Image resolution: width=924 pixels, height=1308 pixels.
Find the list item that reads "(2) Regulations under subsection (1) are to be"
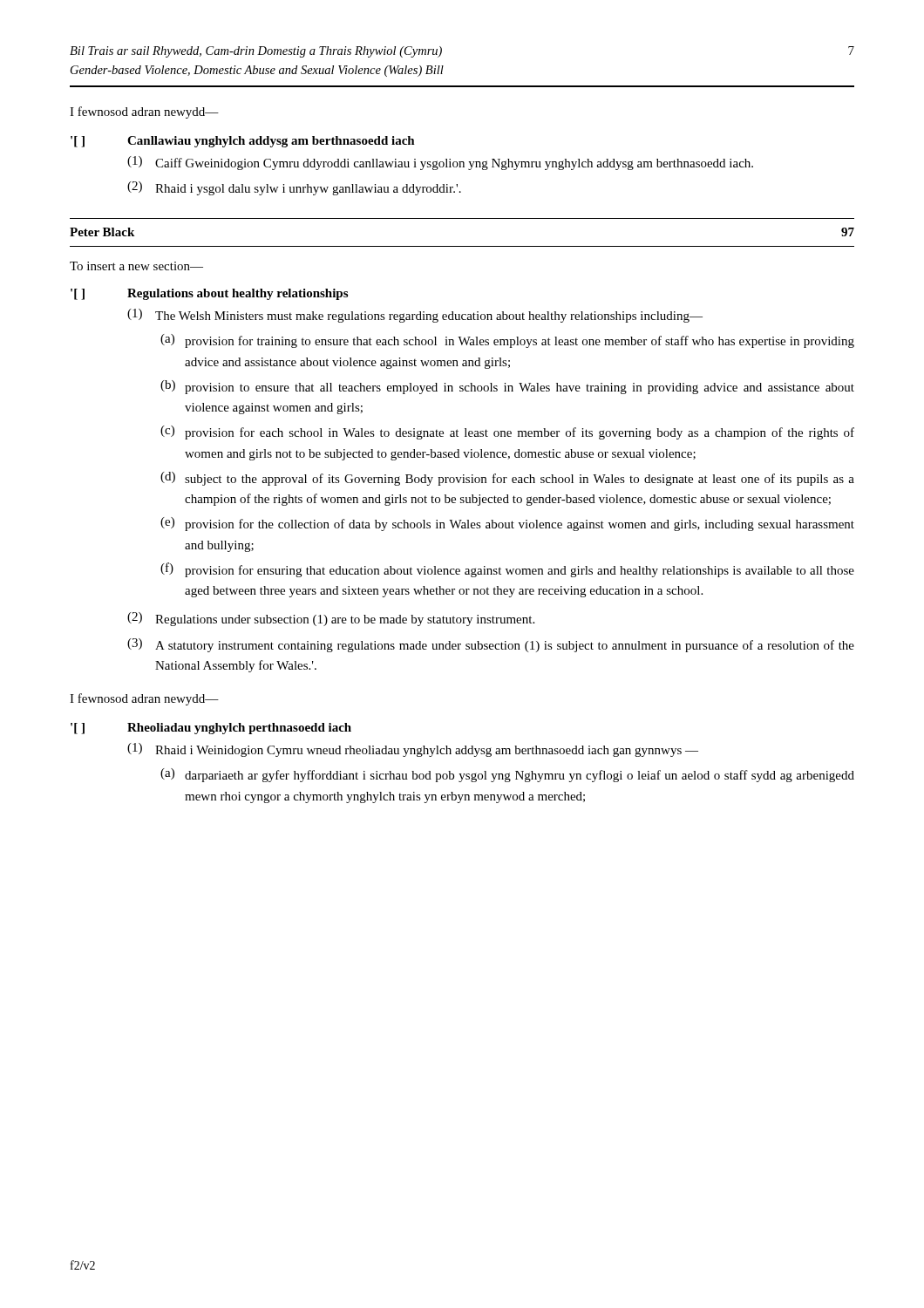click(x=331, y=620)
